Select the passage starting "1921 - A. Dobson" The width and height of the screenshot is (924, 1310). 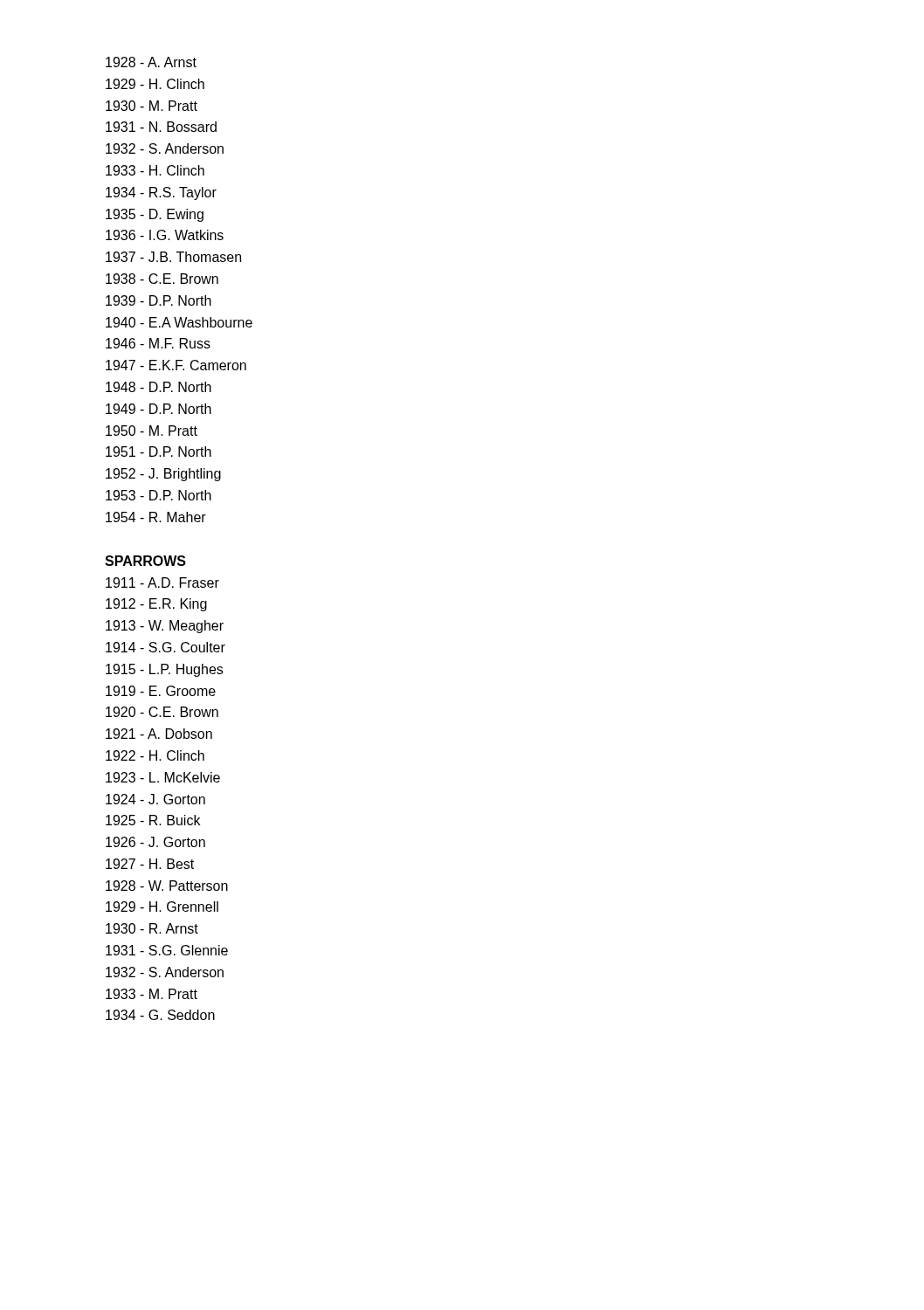[159, 734]
